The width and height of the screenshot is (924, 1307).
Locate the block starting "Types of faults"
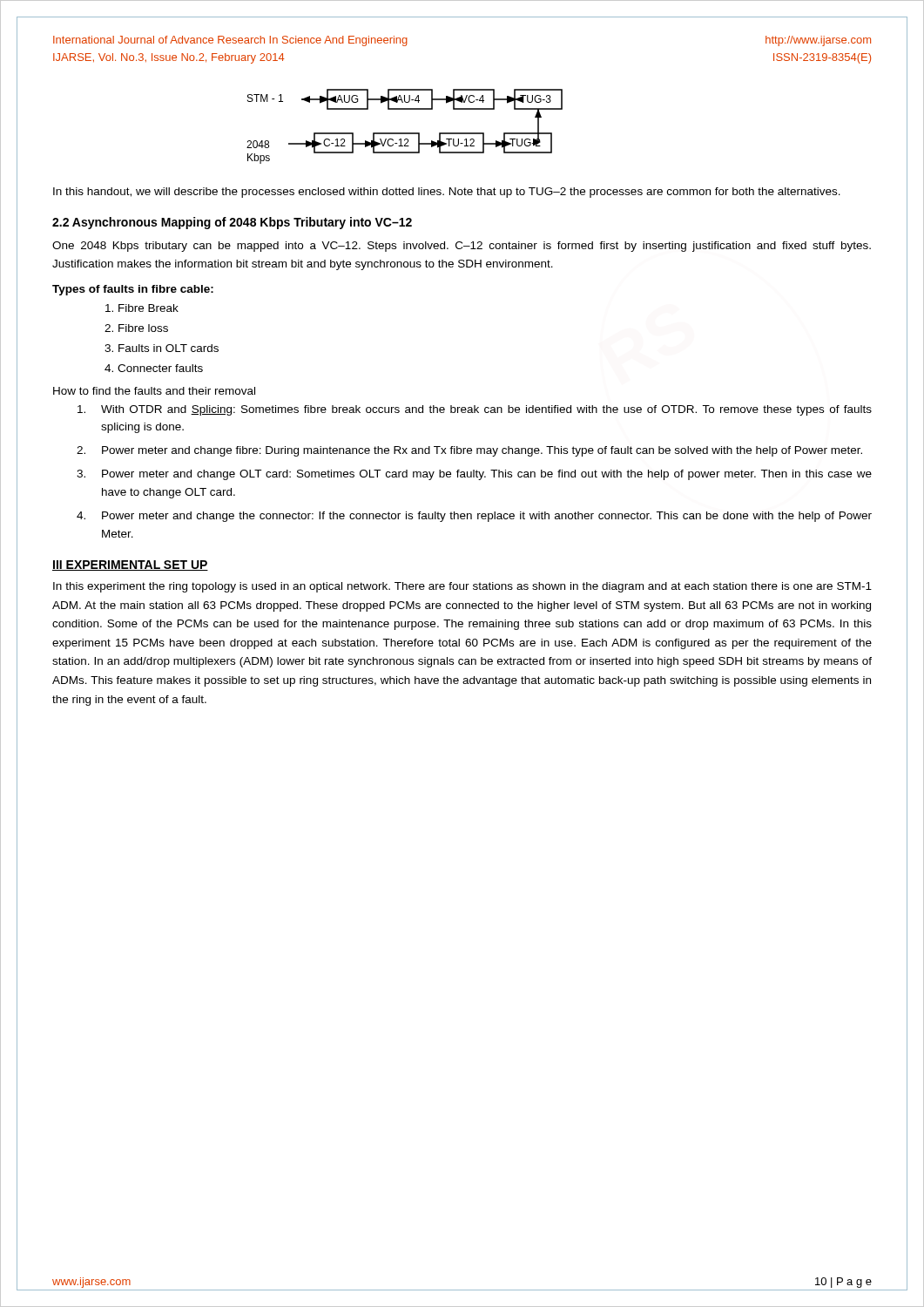(x=133, y=289)
